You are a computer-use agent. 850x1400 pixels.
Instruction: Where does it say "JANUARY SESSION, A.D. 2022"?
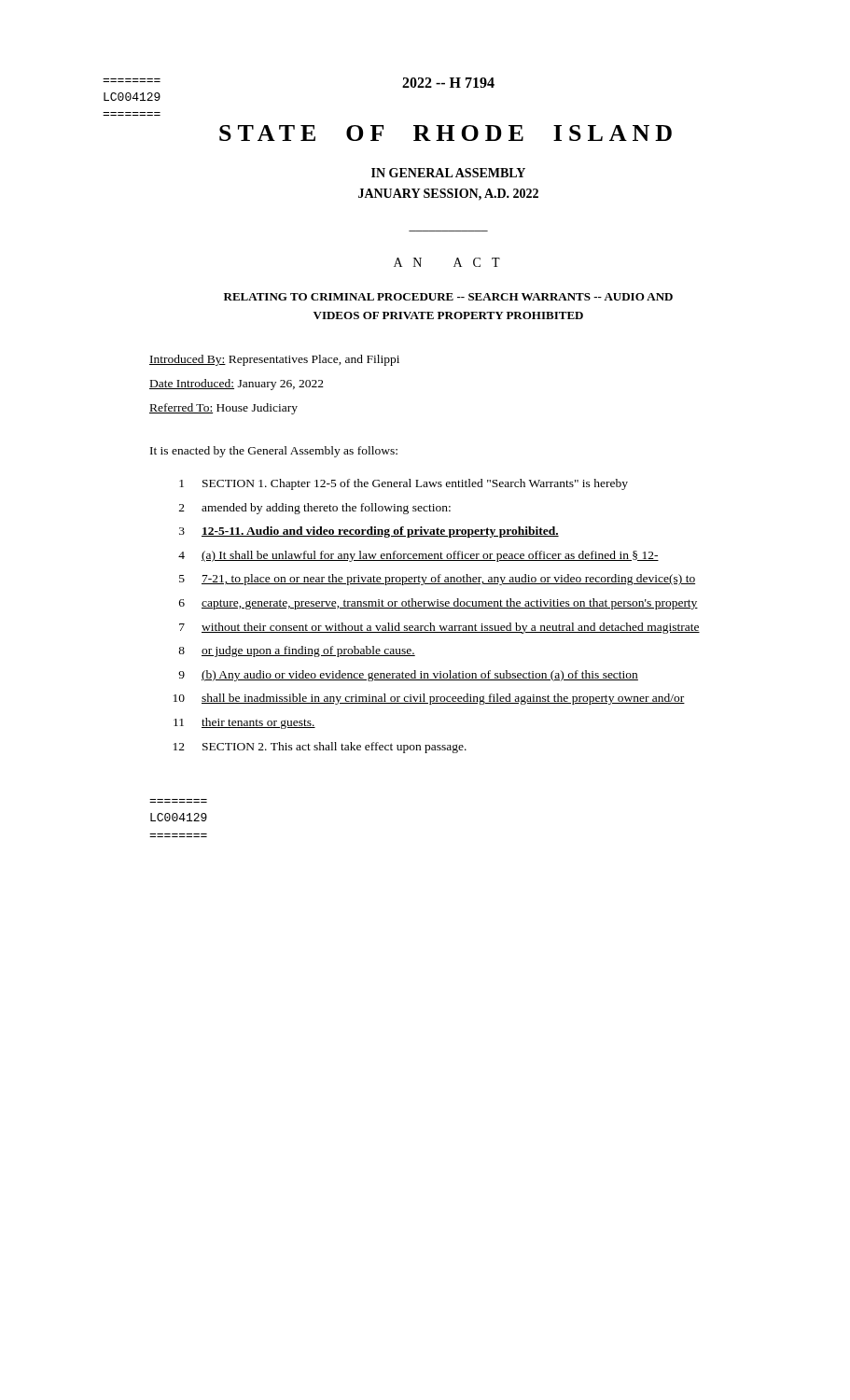[x=448, y=194]
